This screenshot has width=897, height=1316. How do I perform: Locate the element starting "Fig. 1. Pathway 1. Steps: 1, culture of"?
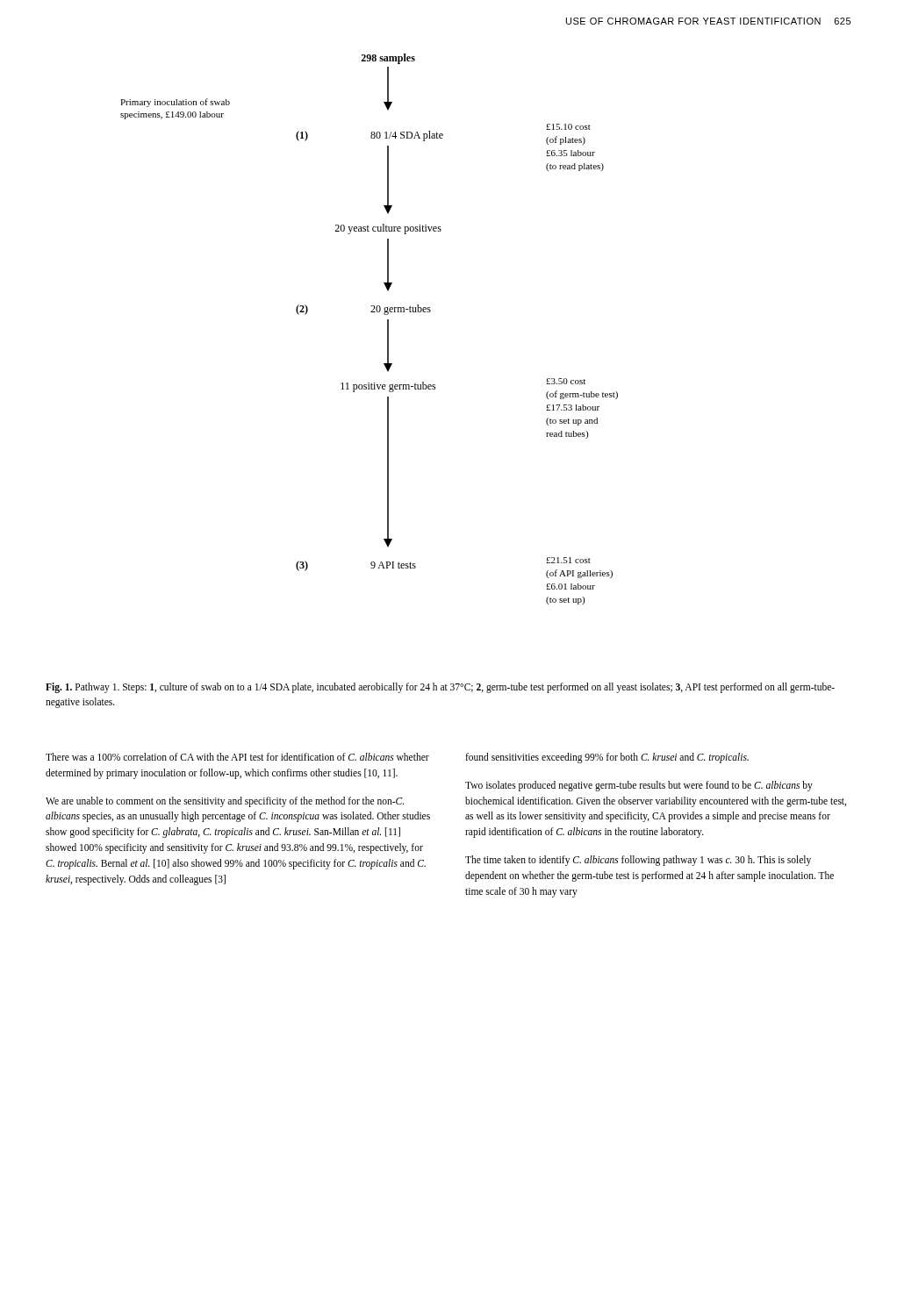(x=440, y=695)
